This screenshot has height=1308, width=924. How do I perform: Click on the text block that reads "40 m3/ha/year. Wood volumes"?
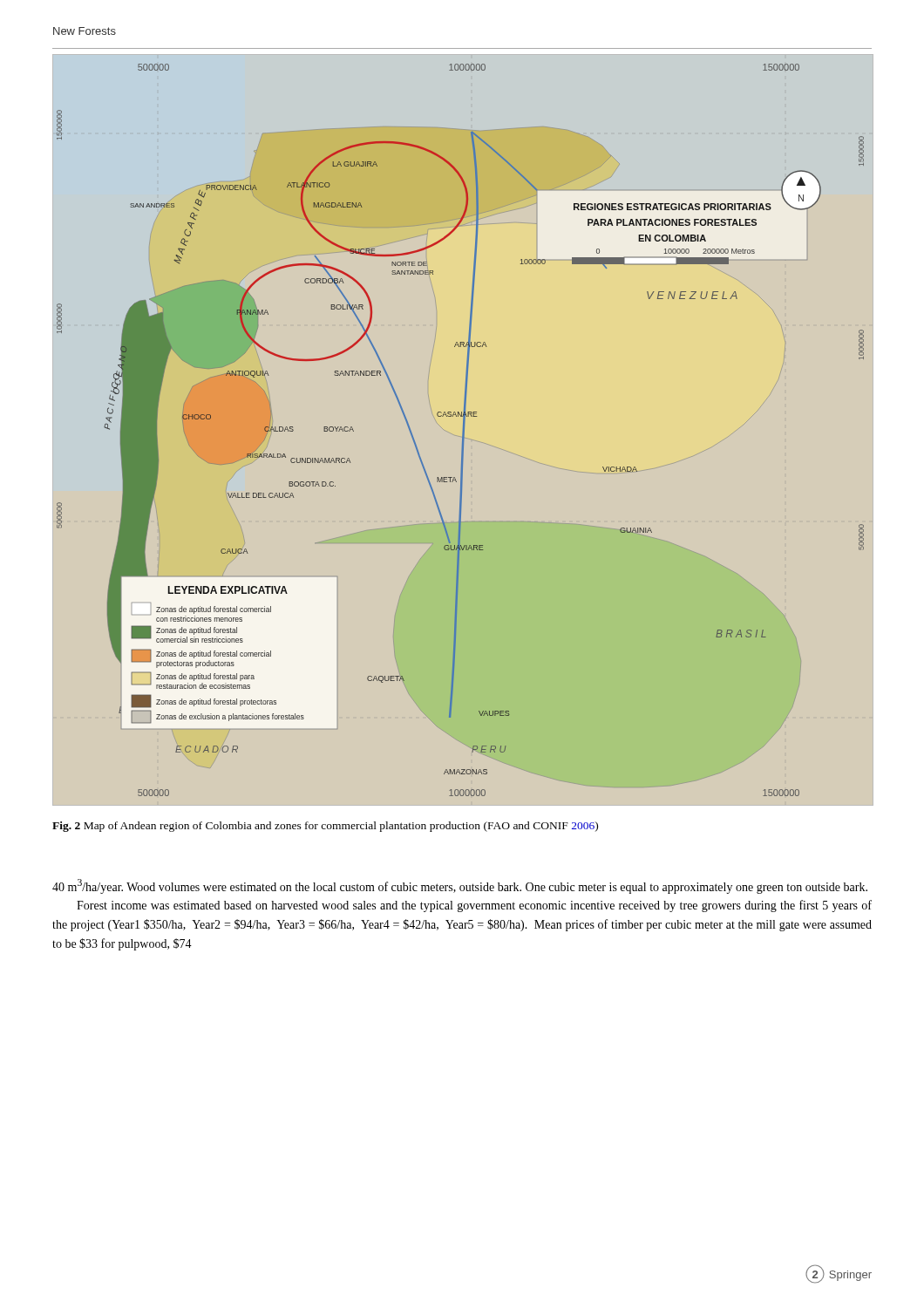click(x=462, y=914)
